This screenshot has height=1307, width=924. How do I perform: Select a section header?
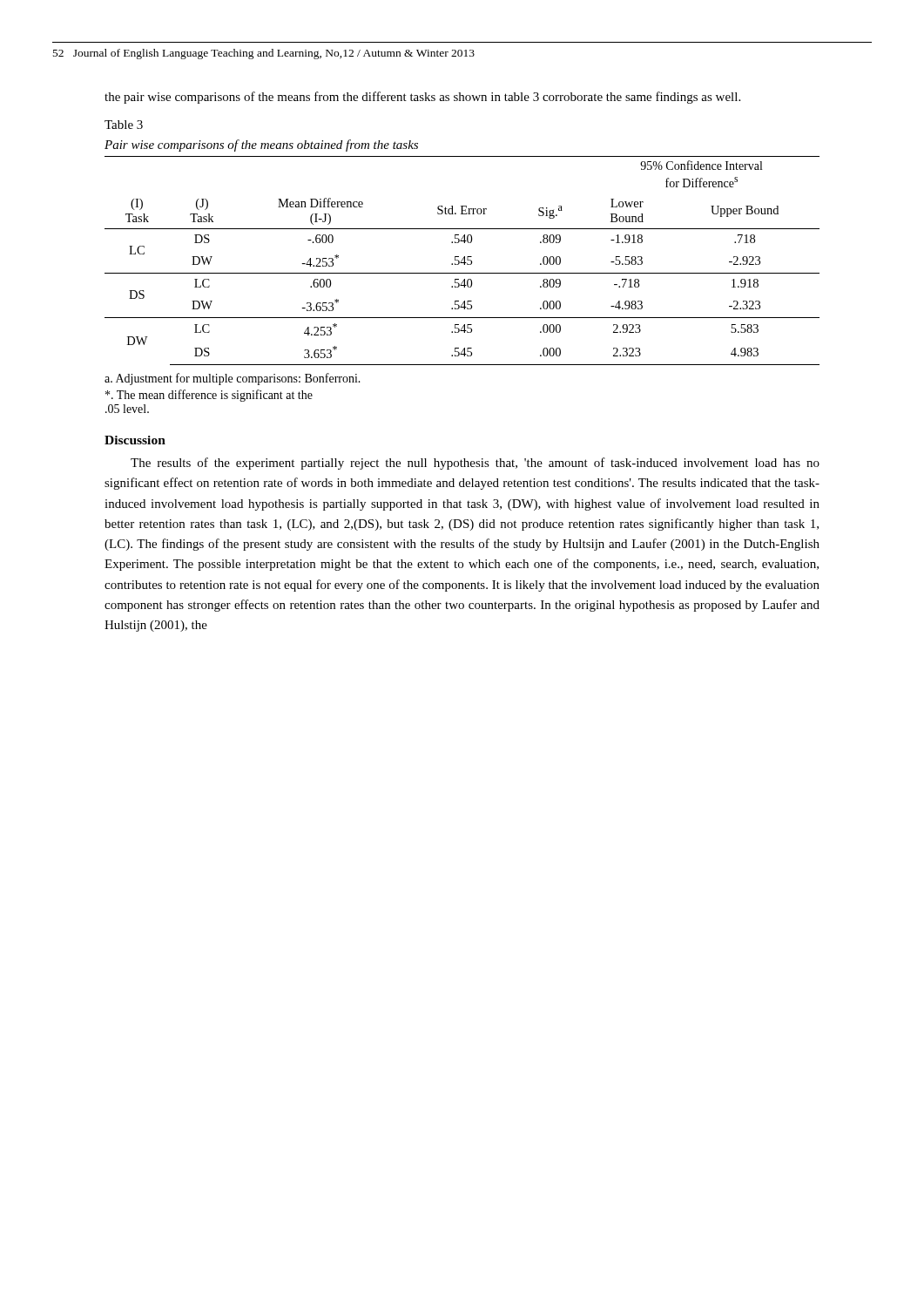[x=135, y=440]
